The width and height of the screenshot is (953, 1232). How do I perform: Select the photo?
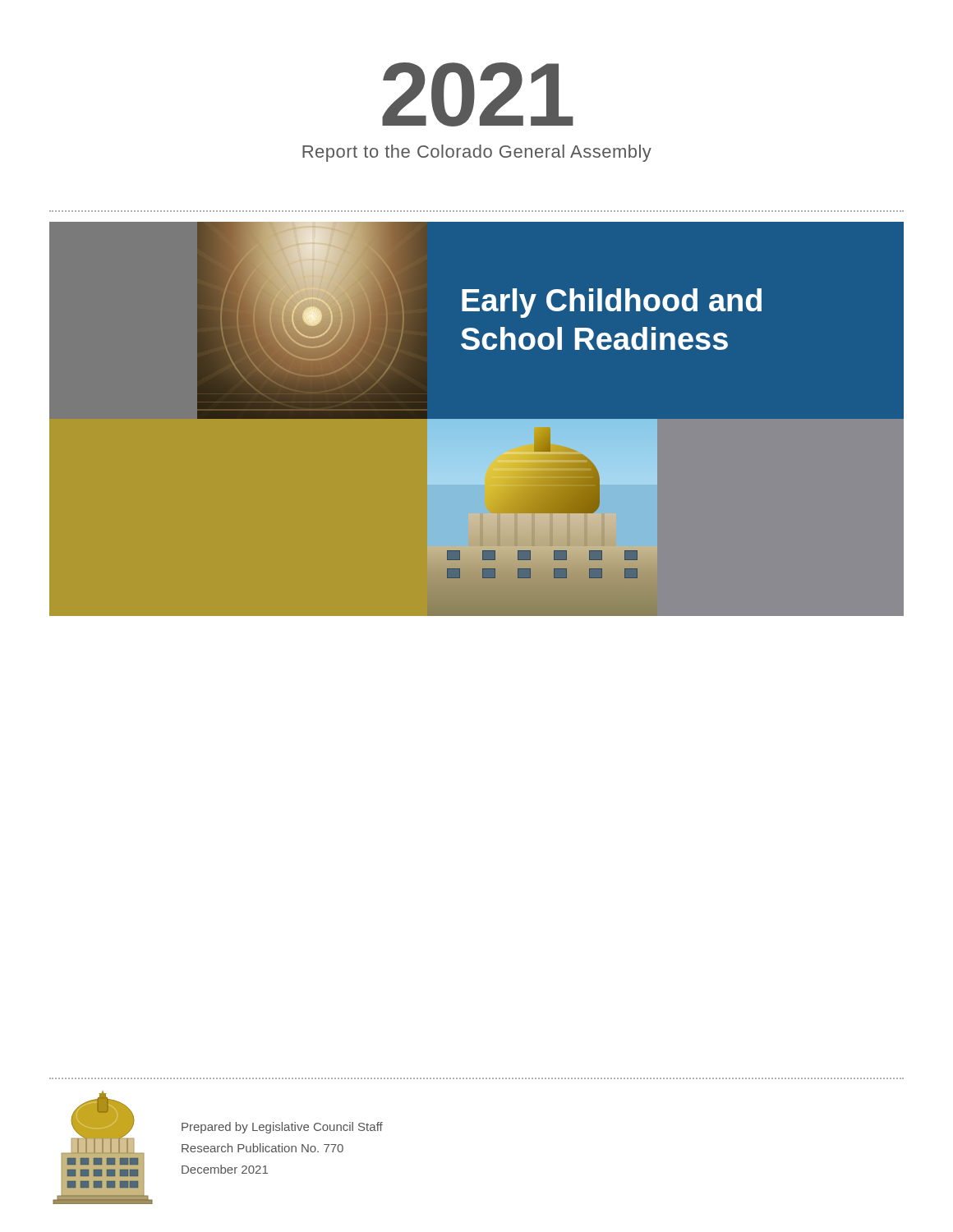(x=476, y=419)
